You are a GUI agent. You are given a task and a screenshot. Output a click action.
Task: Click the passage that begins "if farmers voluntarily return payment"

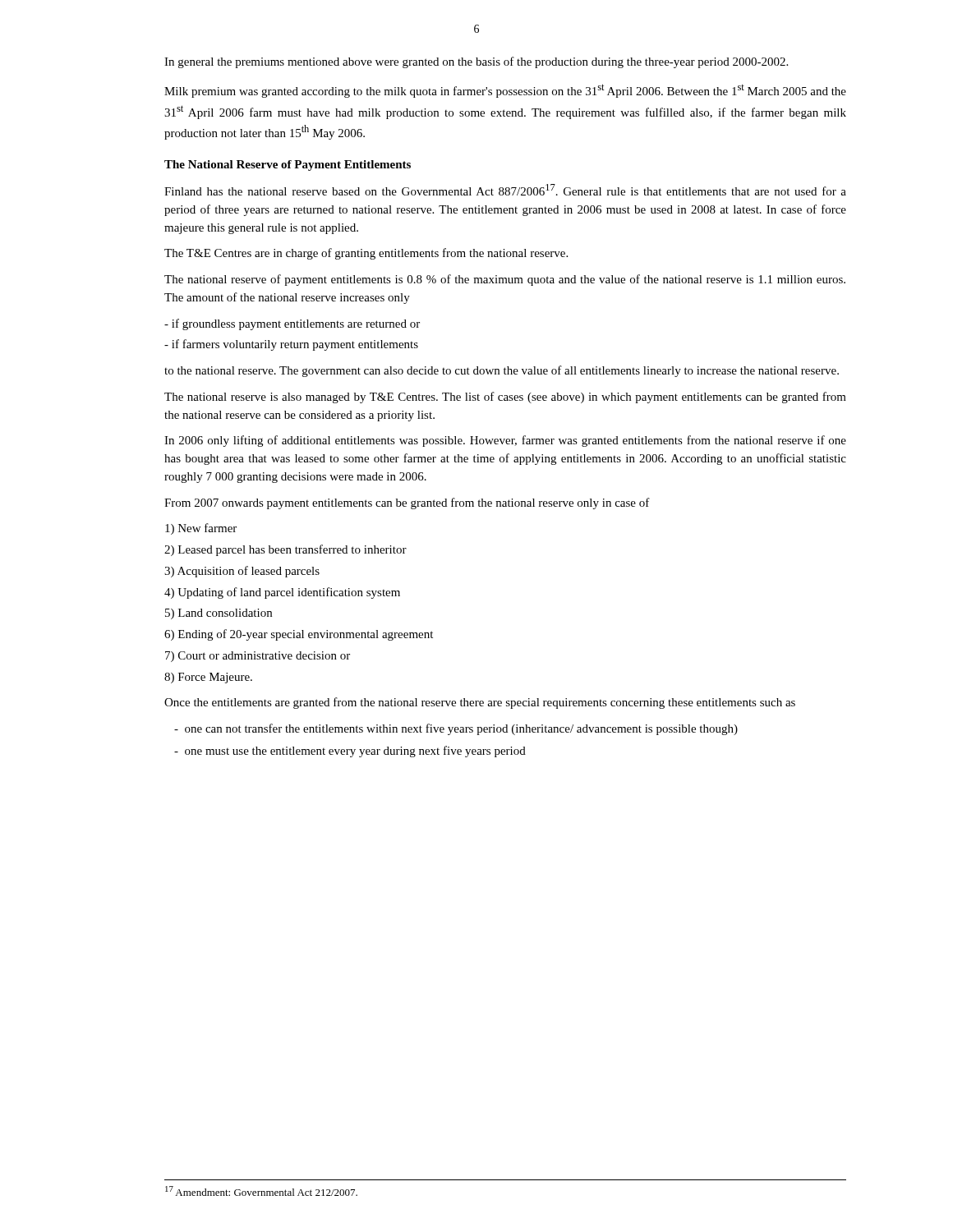click(291, 344)
